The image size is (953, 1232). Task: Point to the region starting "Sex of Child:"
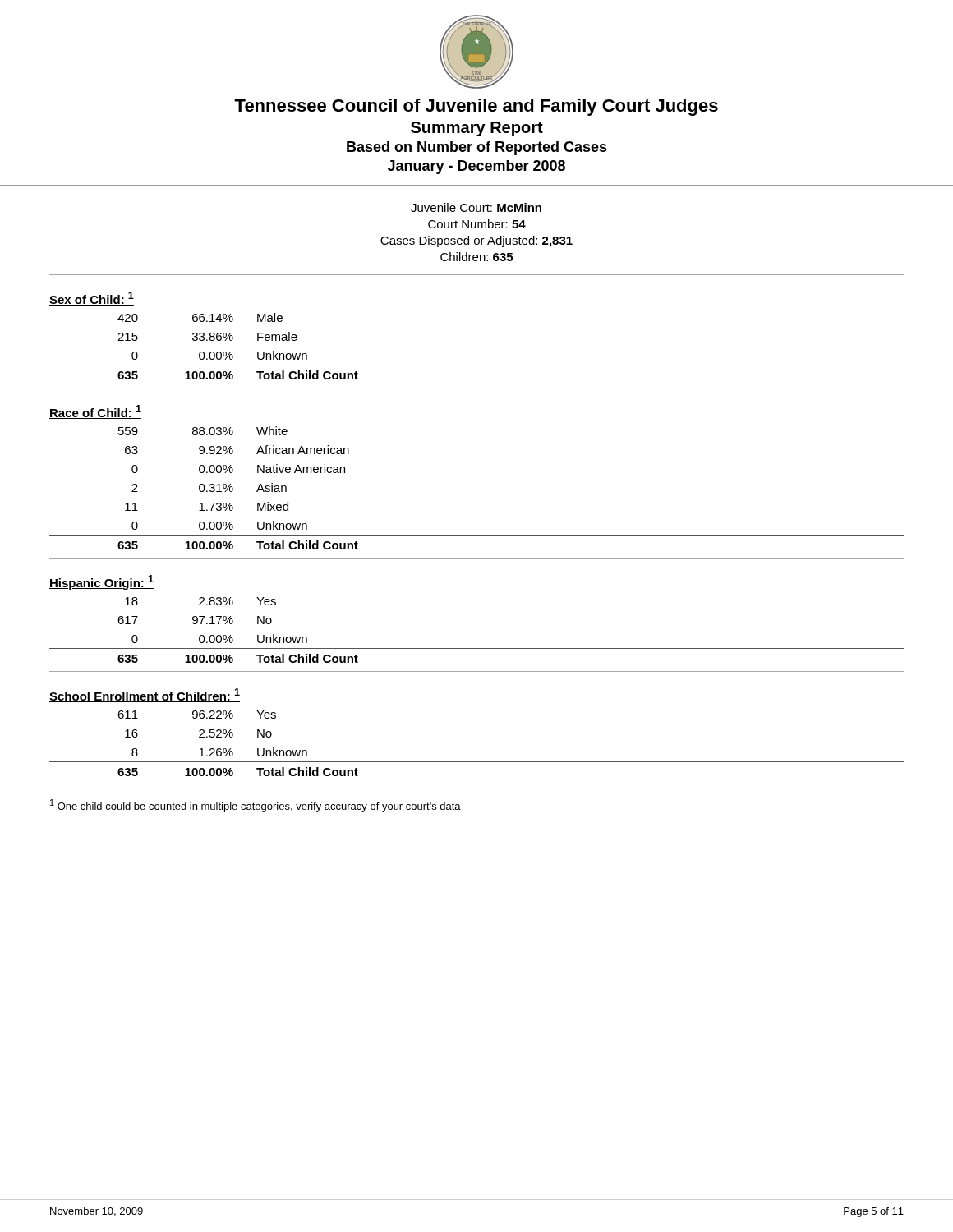(91, 298)
